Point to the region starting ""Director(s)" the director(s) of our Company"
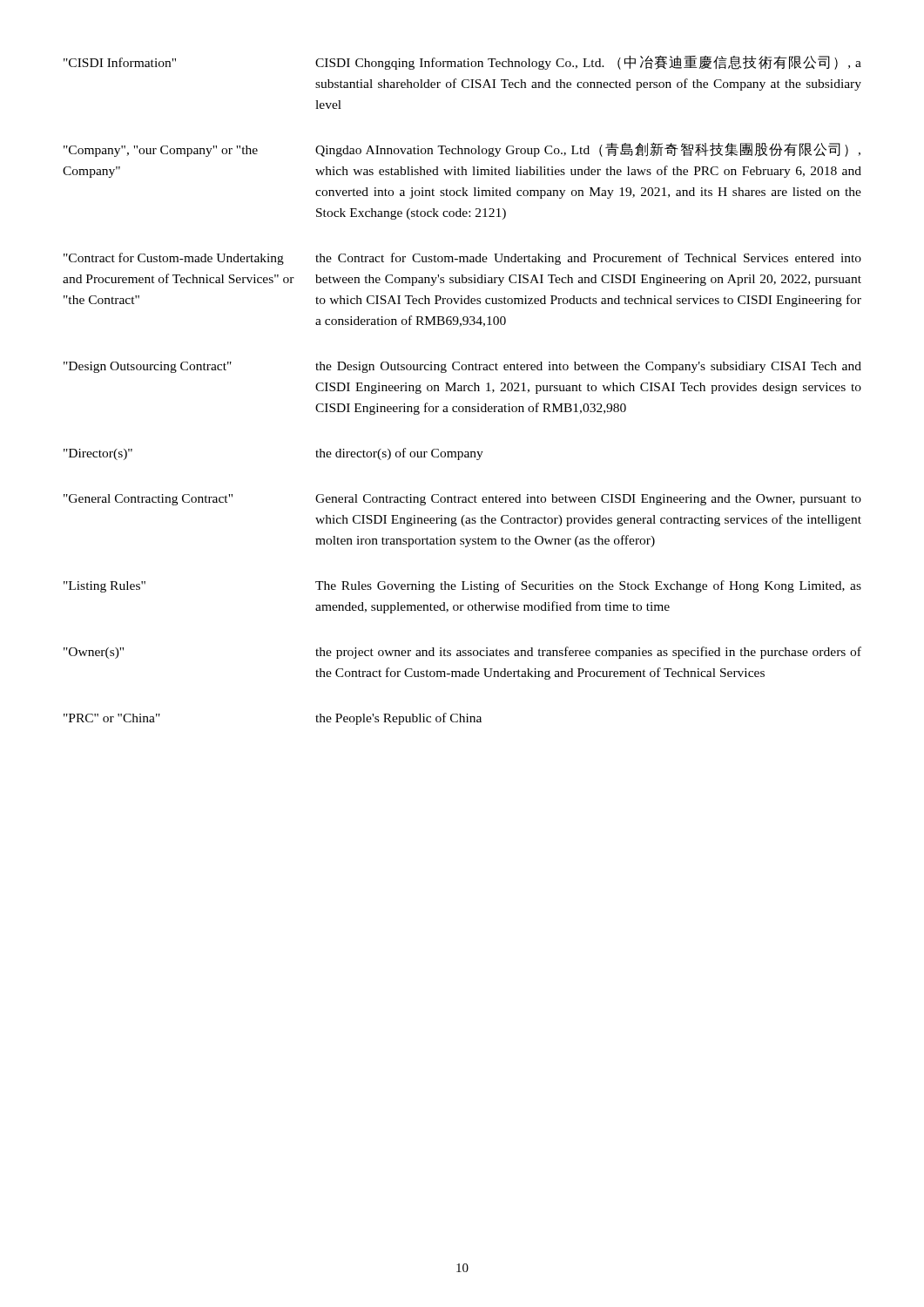This screenshot has width=924, height=1307. 462,453
